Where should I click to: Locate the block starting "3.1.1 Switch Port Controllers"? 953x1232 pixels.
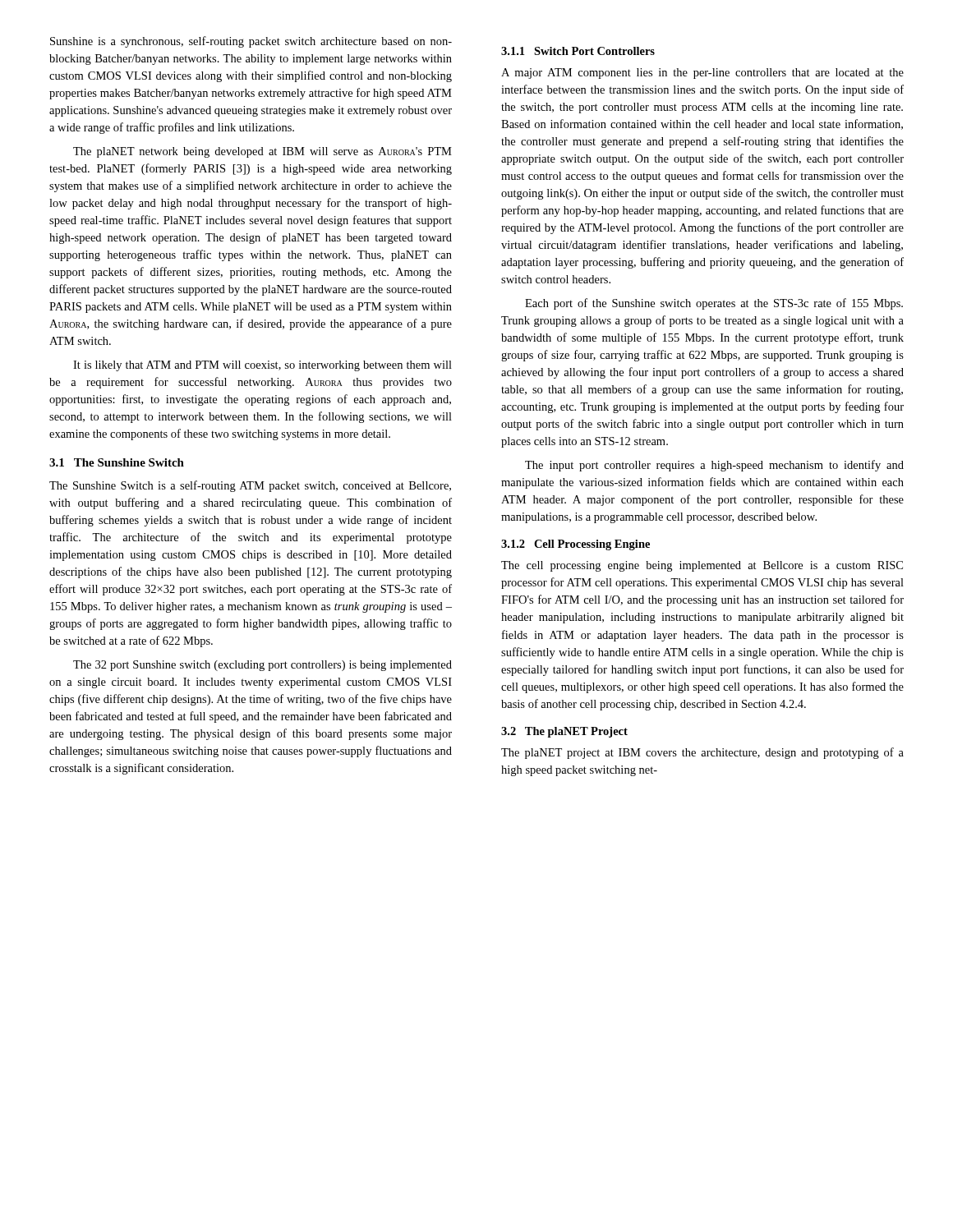[578, 51]
